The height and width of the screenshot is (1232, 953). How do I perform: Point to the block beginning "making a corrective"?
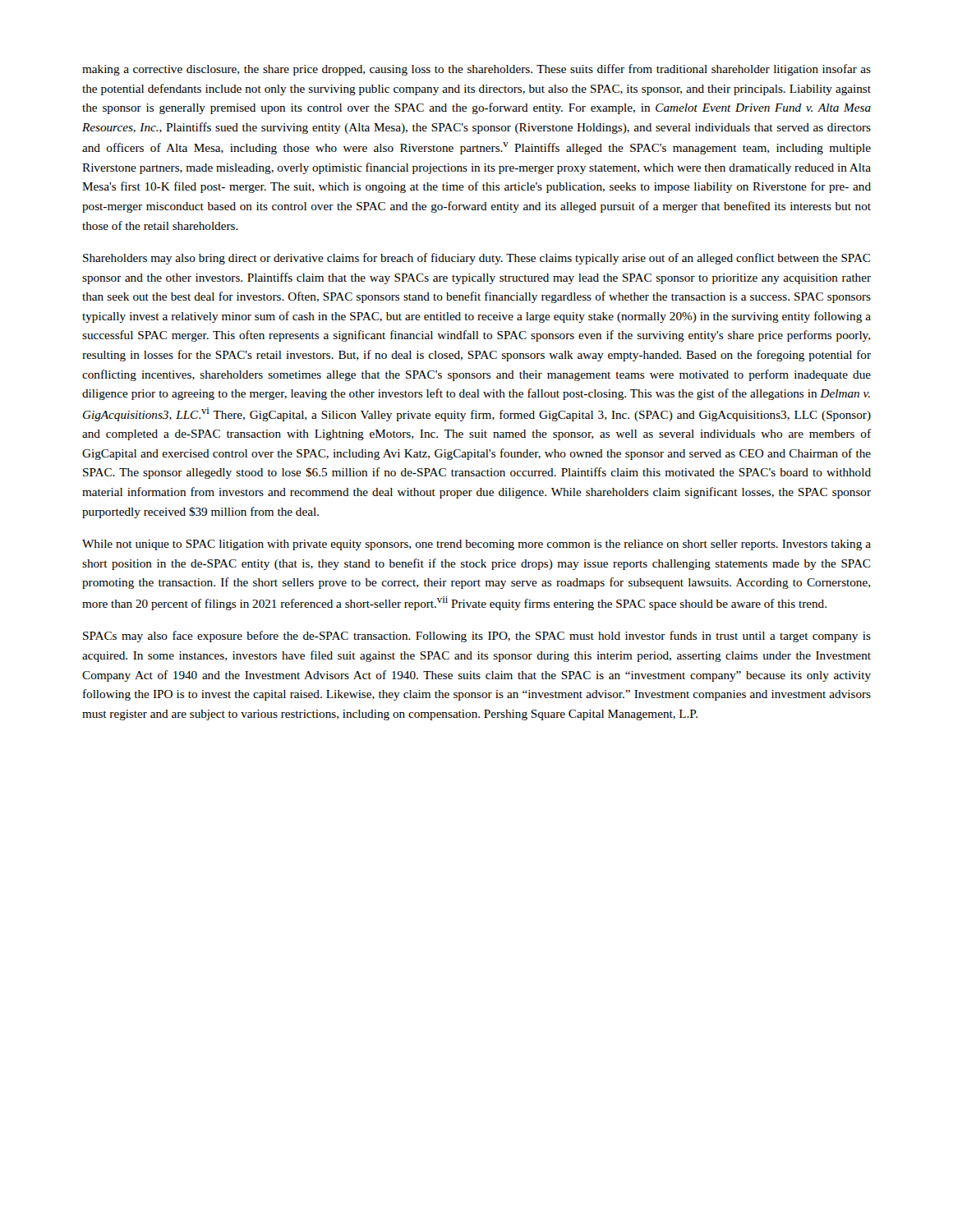(476, 147)
